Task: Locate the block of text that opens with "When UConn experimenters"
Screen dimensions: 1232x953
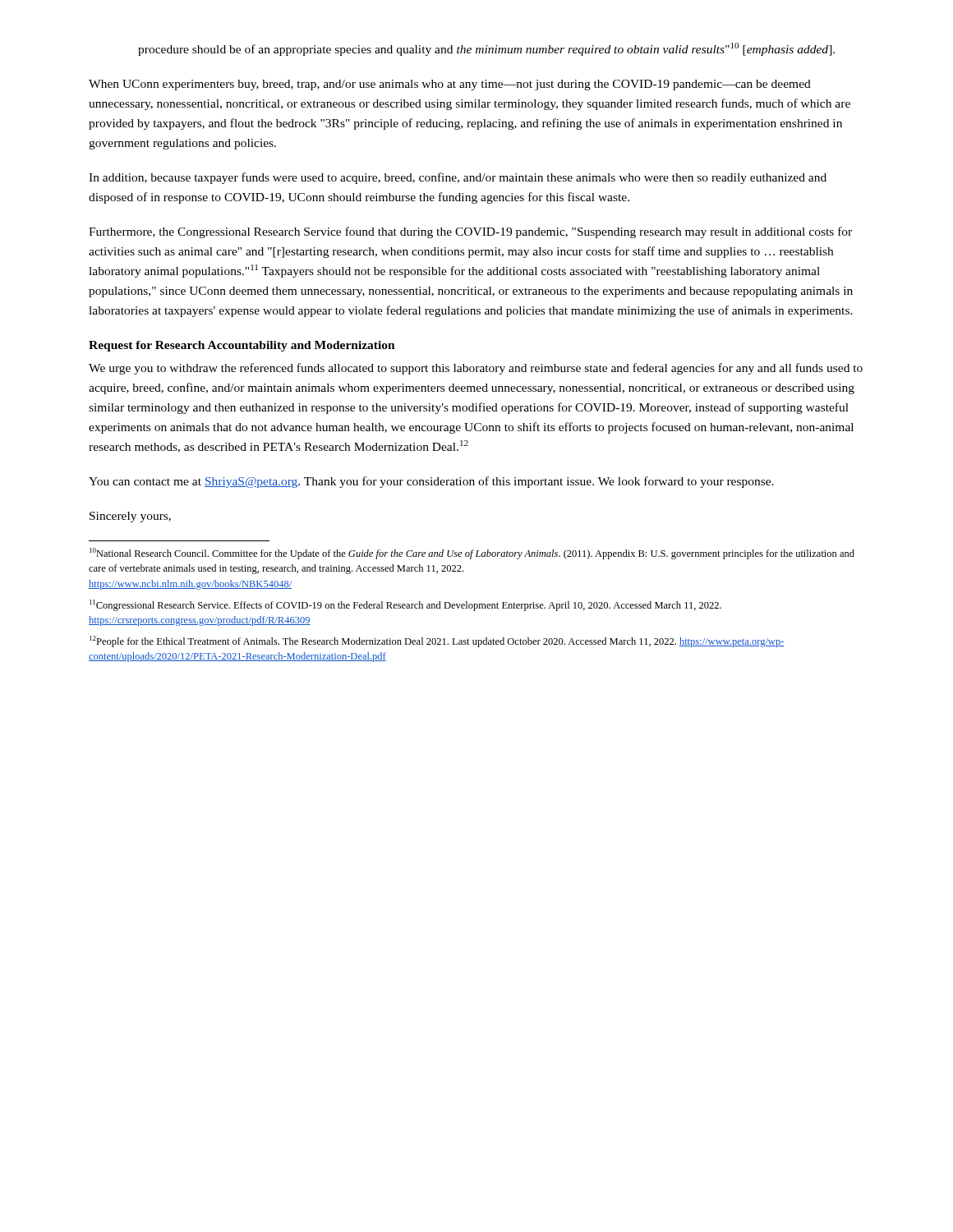Action: point(470,113)
